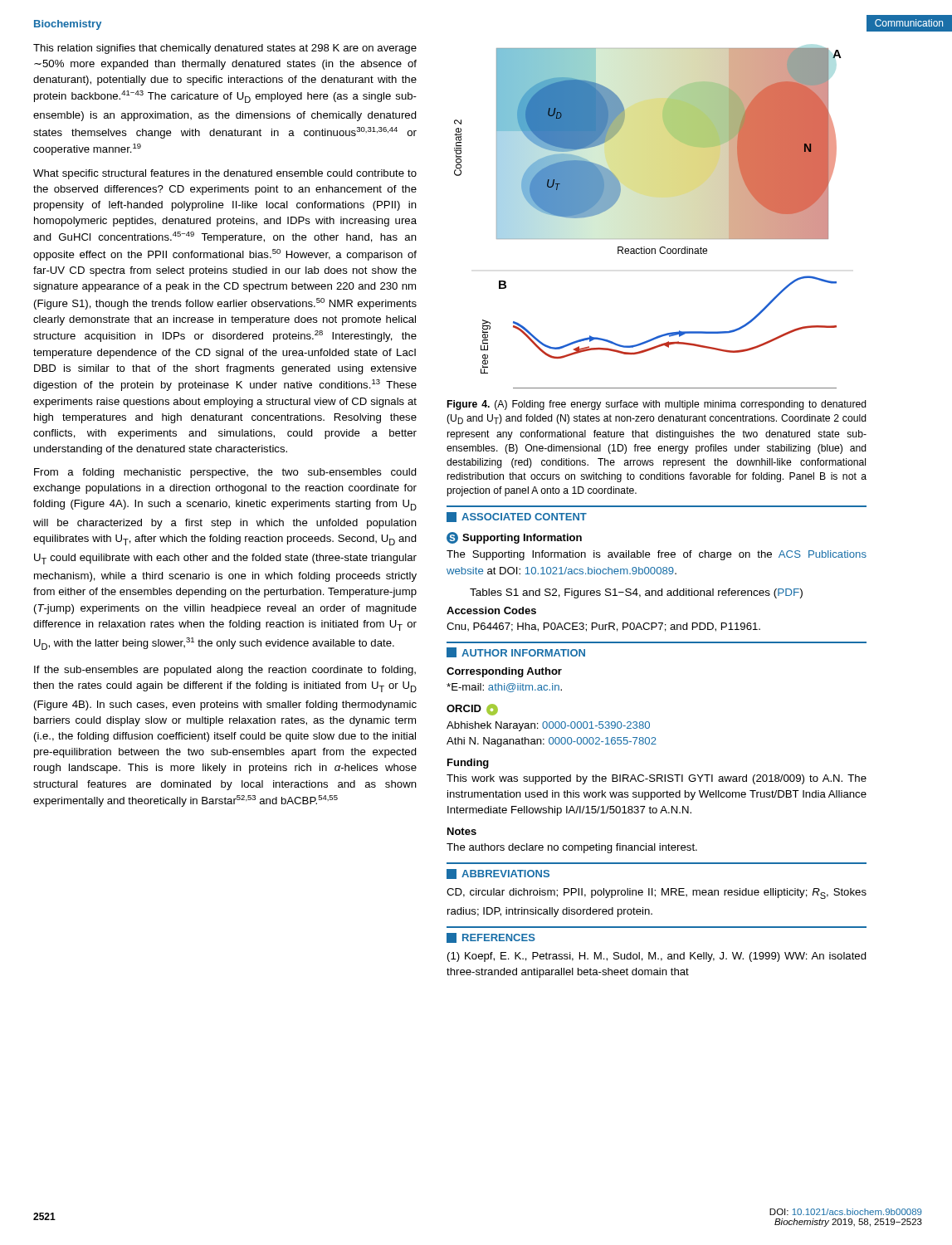The image size is (952, 1245).
Task: Point to the block beginning "CD, circular dichroism; PPII, polyproline"
Action: point(656,902)
